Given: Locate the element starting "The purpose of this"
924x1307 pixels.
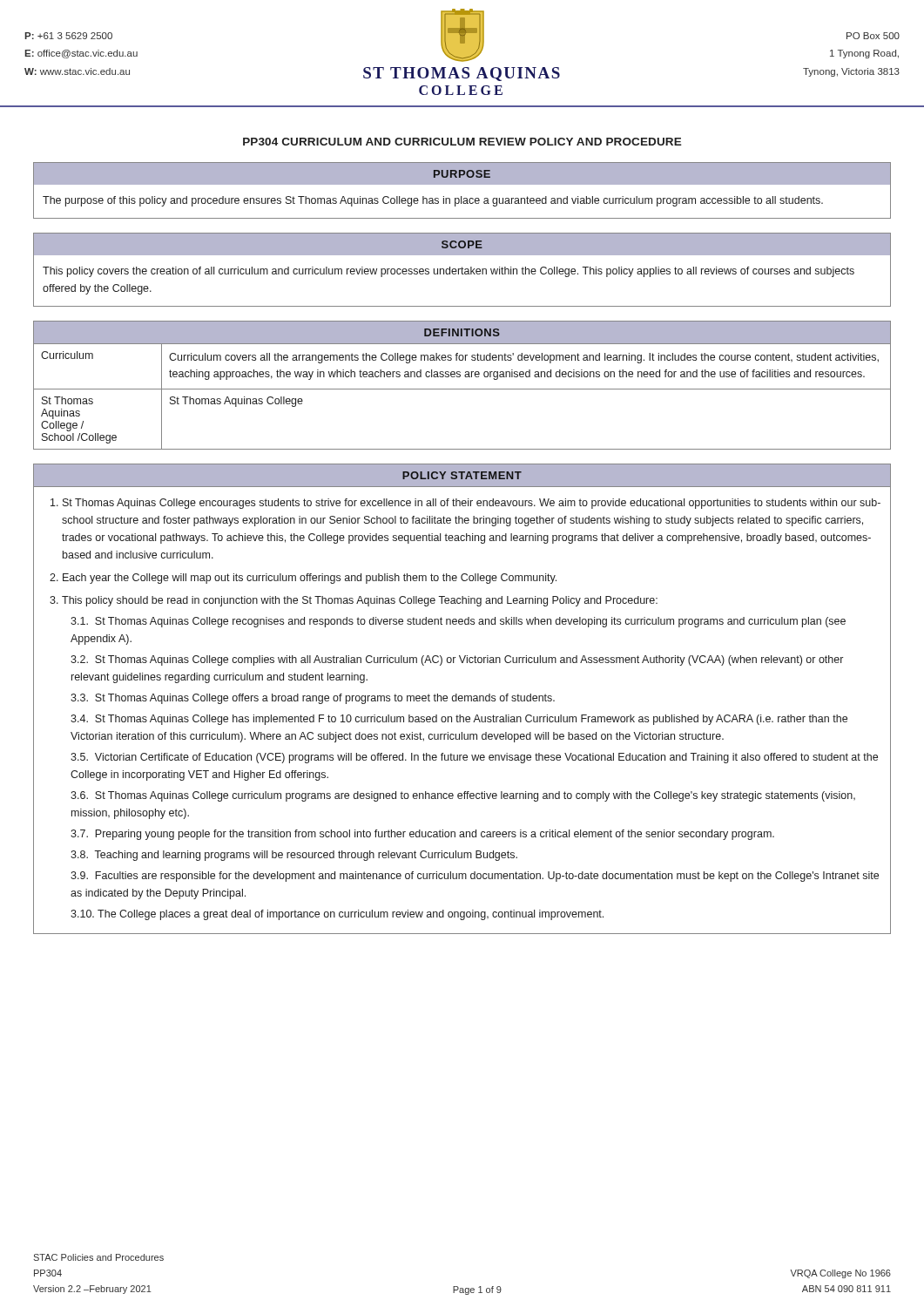Looking at the screenshot, I should coord(433,200).
